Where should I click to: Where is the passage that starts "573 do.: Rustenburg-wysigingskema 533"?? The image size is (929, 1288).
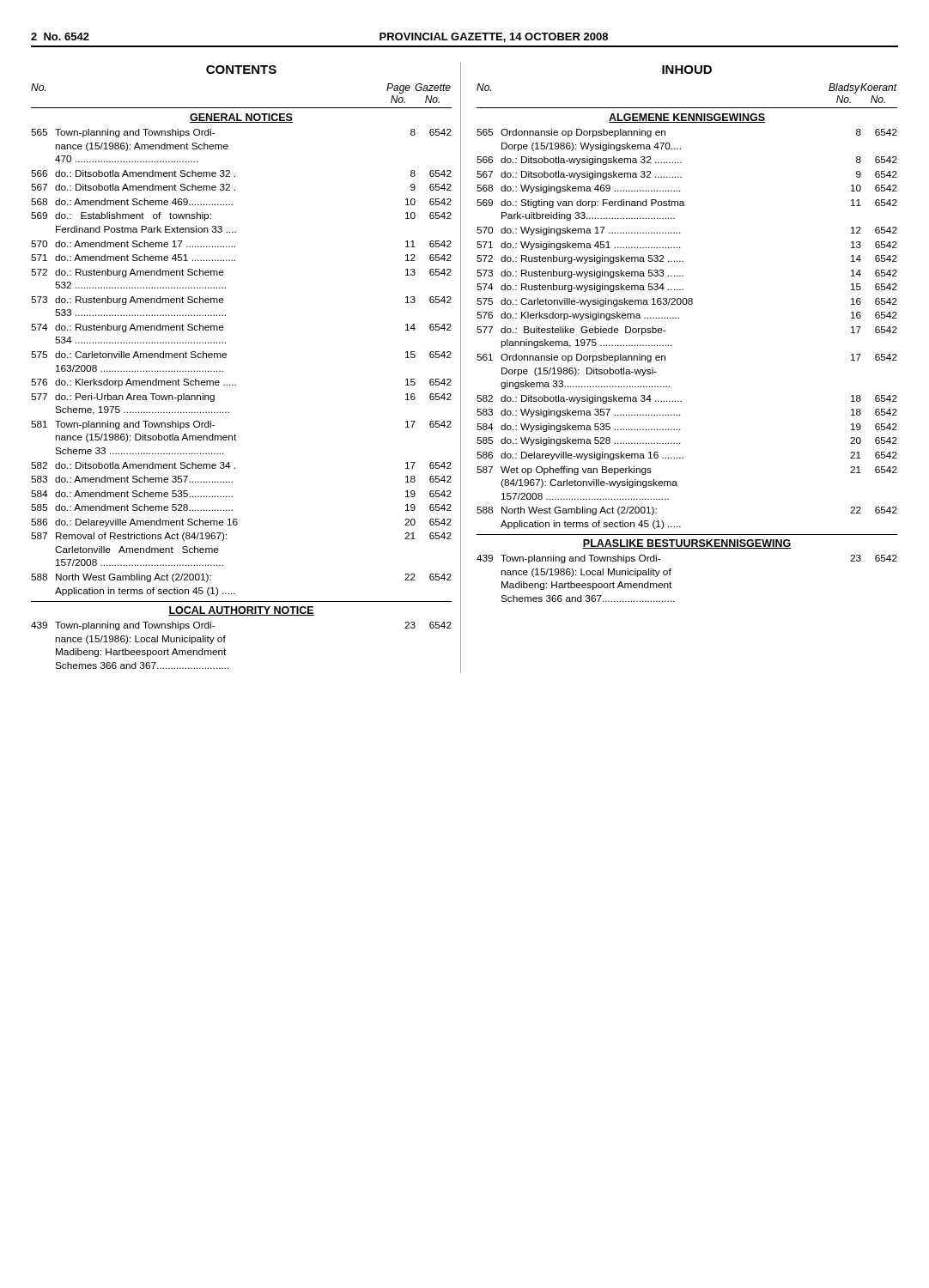point(687,273)
